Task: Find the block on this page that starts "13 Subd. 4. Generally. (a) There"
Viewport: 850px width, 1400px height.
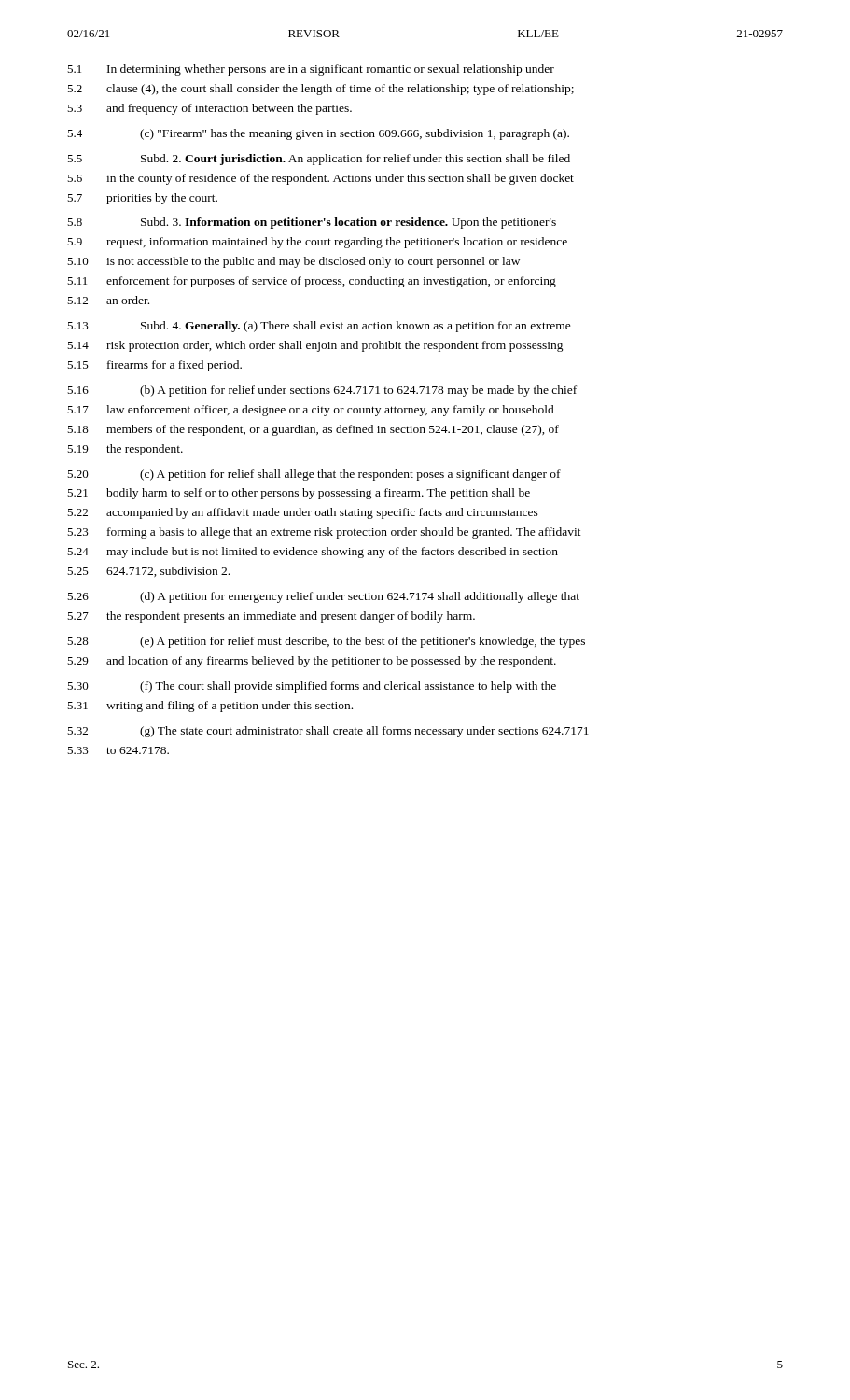Action: pos(425,326)
